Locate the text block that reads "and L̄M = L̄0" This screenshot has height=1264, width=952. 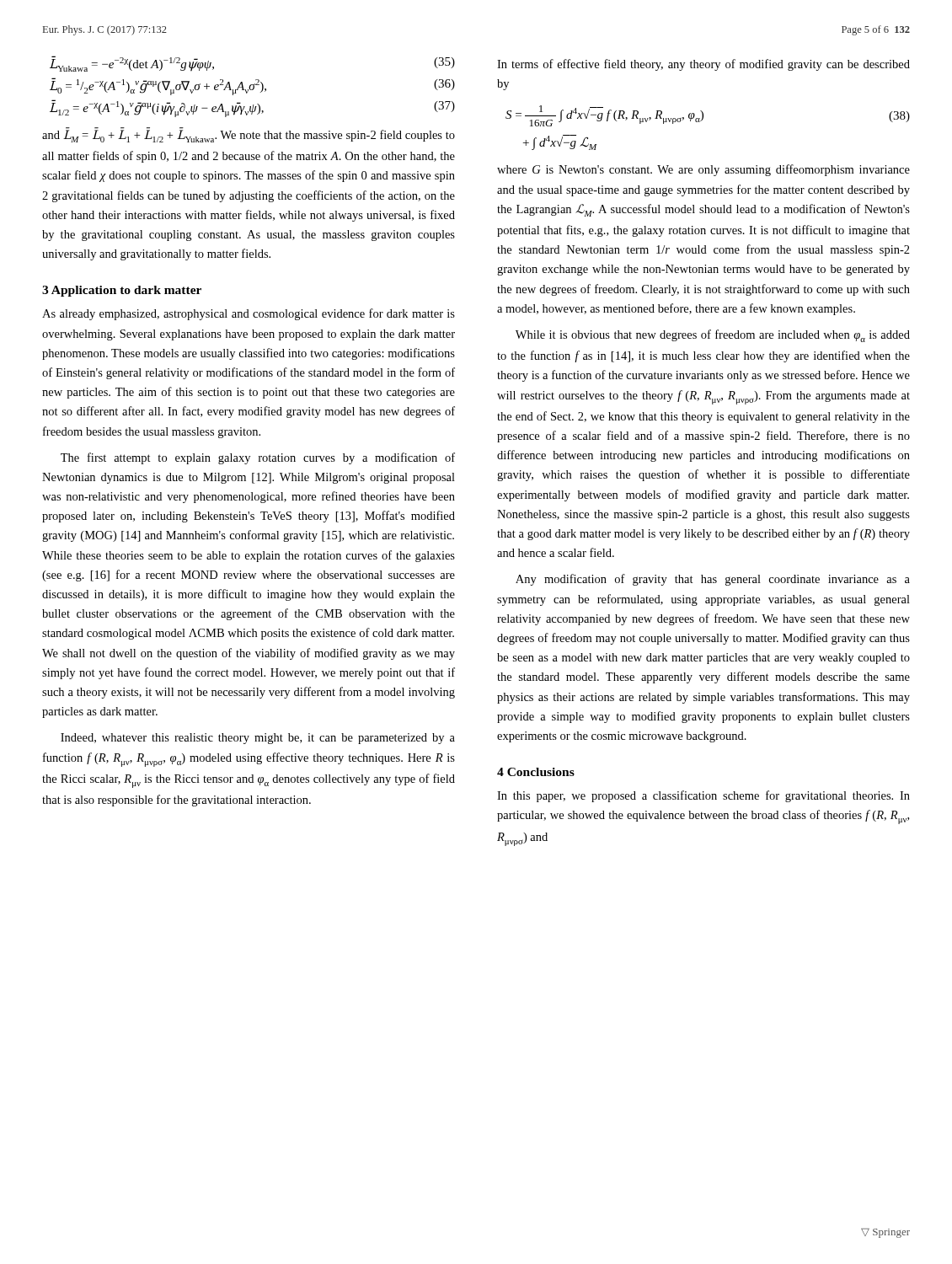coord(249,195)
